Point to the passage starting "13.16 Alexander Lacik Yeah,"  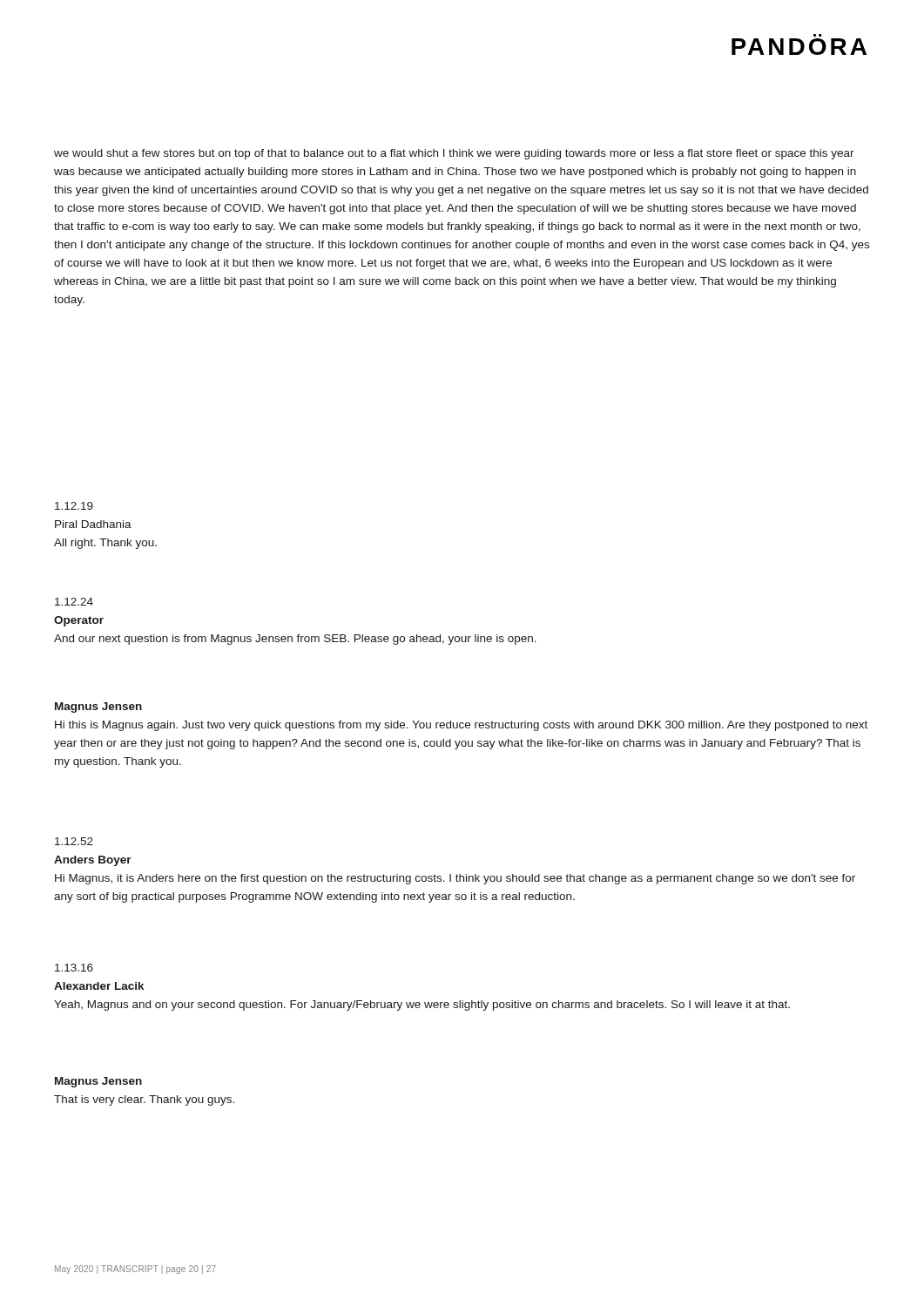[74, 968]
